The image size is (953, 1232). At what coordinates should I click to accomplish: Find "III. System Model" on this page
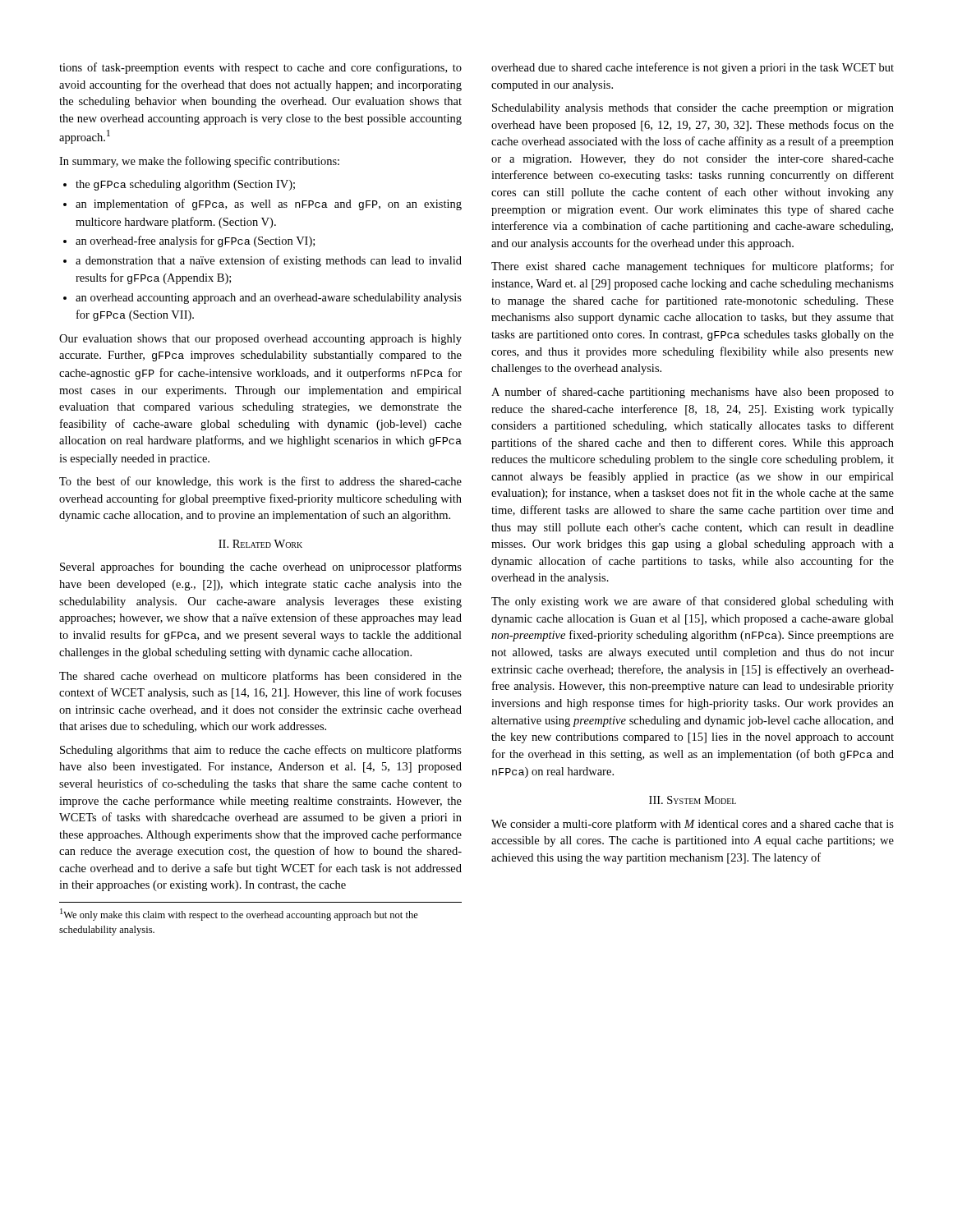[693, 800]
